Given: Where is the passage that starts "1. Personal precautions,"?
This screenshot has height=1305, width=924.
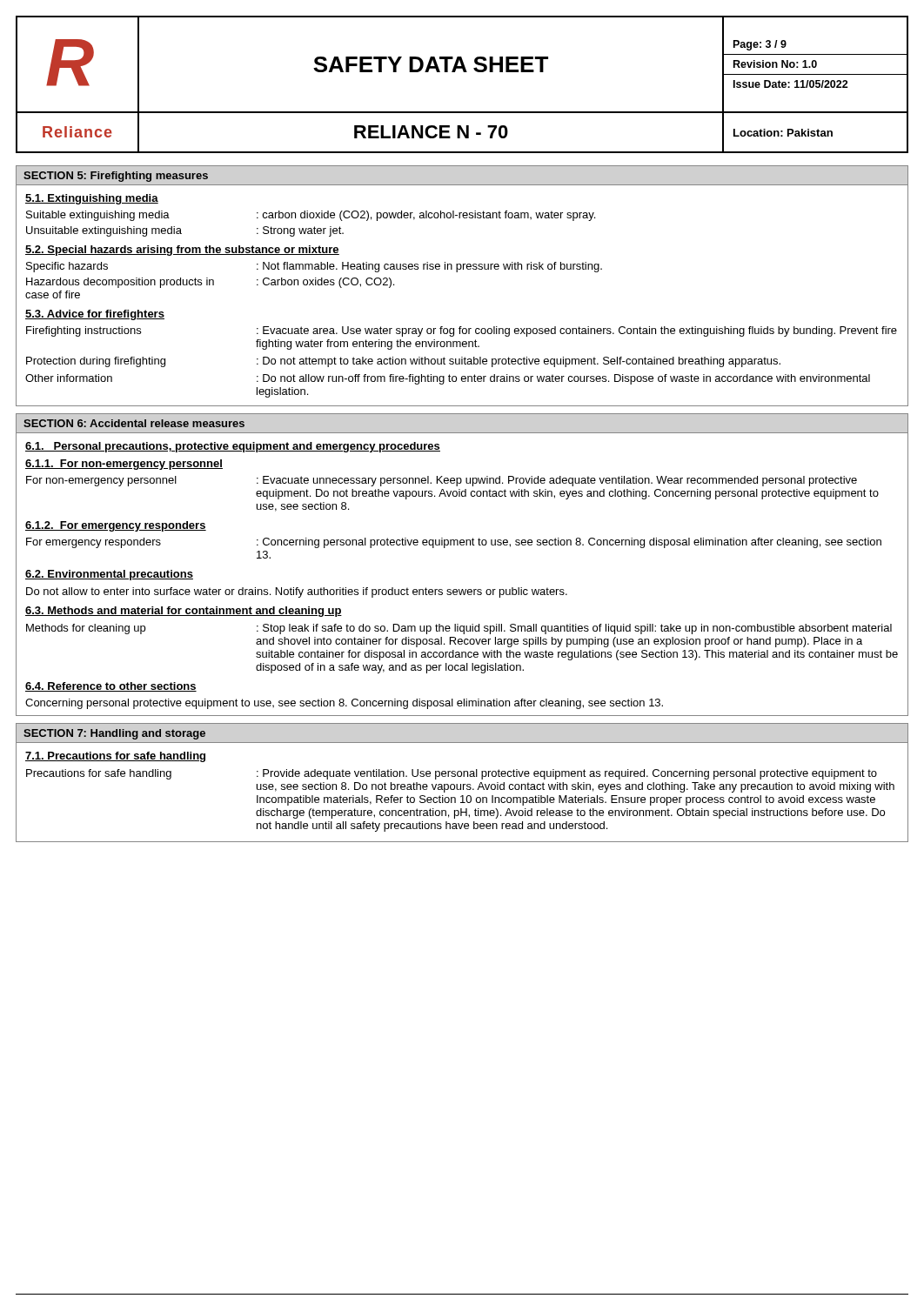Looking at the screenshot, I should click(233, 446).
